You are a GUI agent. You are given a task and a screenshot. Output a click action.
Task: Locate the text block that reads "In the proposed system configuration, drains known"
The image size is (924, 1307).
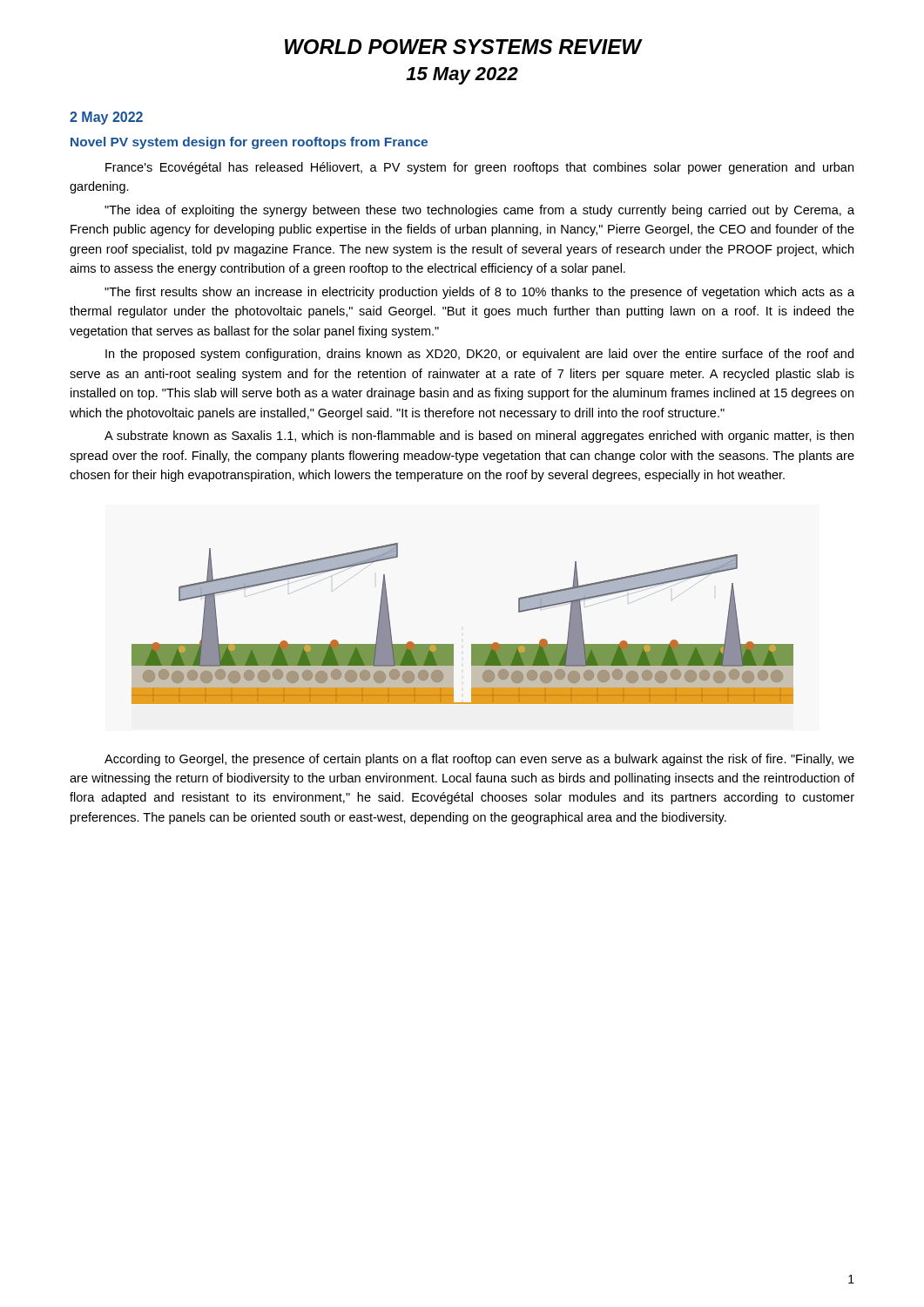click(462, 383)
